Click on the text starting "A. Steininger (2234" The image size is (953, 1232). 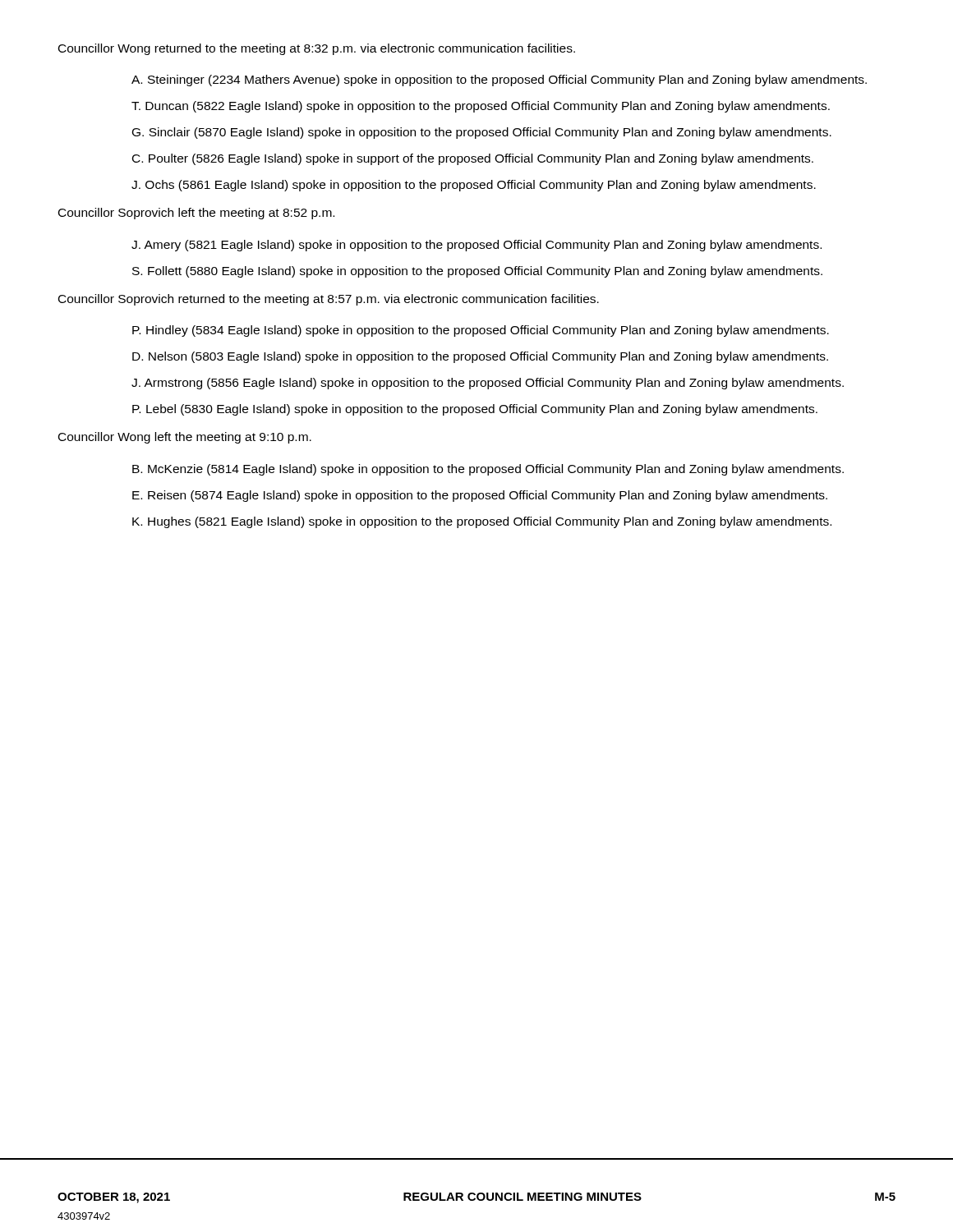tap(500, 80)
